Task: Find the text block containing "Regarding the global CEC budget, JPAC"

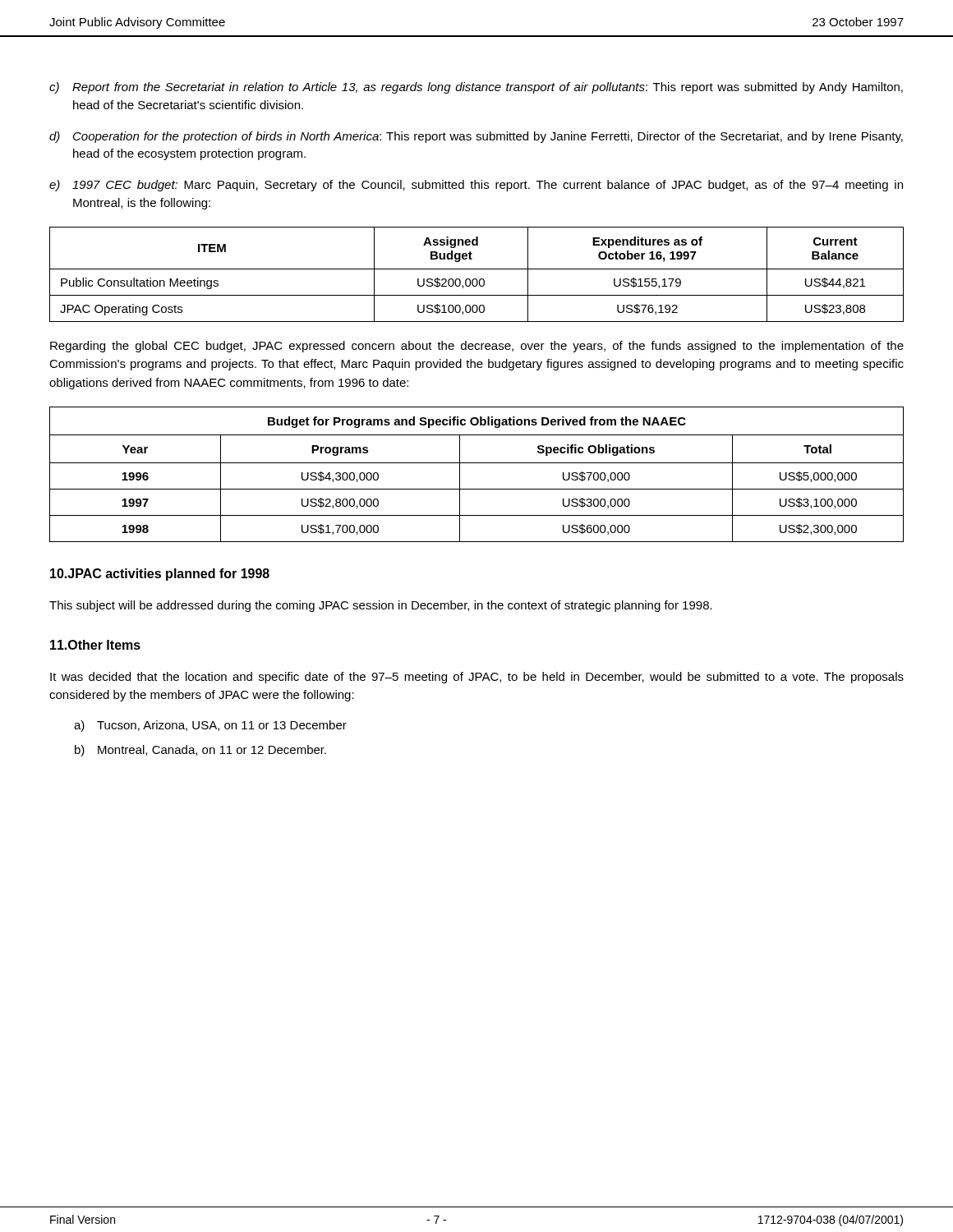Action: pos(476,363)
